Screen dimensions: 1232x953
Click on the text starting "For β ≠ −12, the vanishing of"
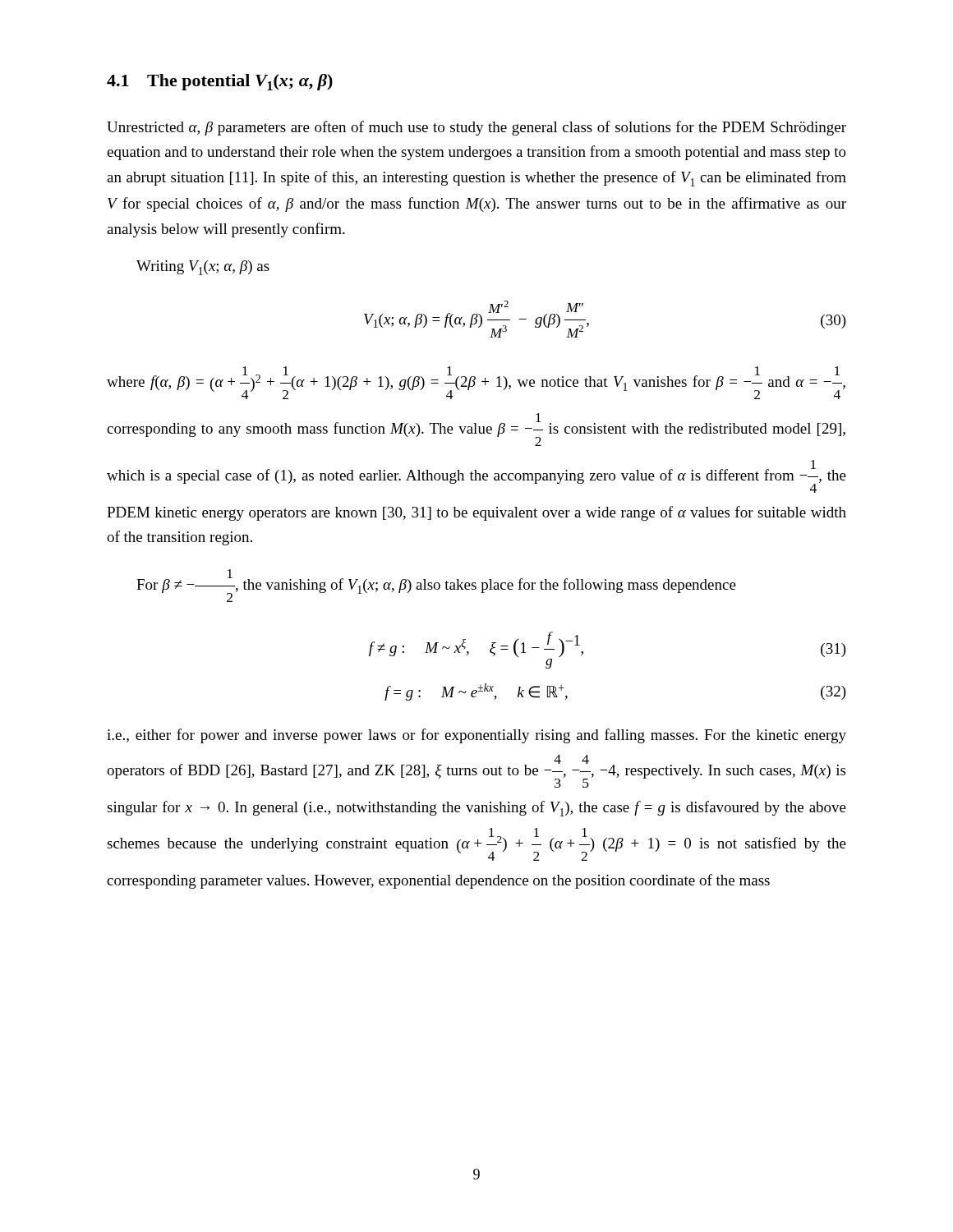[476, 586]
